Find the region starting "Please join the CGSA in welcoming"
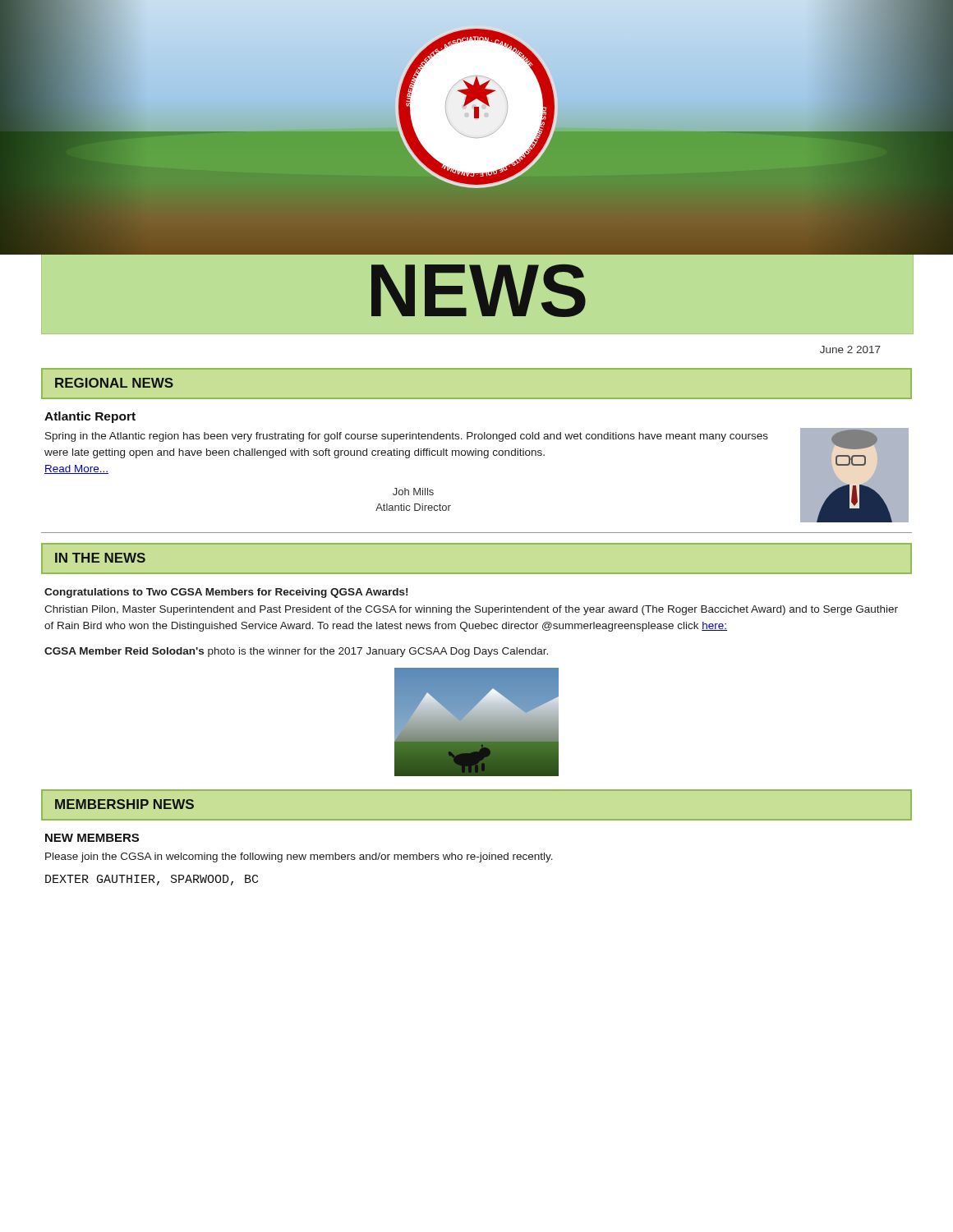The image size is (953, 1232). click(x=299, y=856)
